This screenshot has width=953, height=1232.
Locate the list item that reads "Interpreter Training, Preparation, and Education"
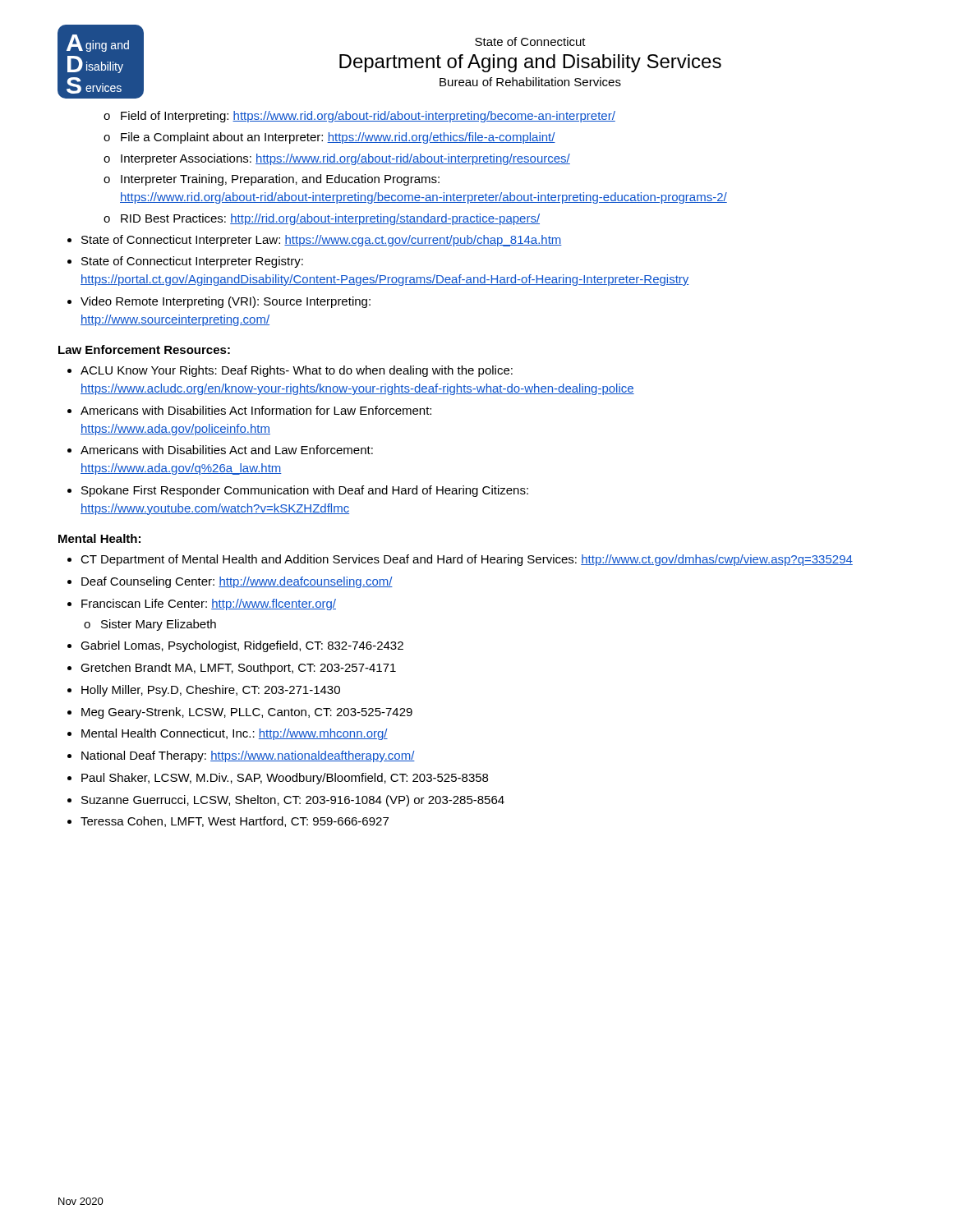tap(423, 188)
